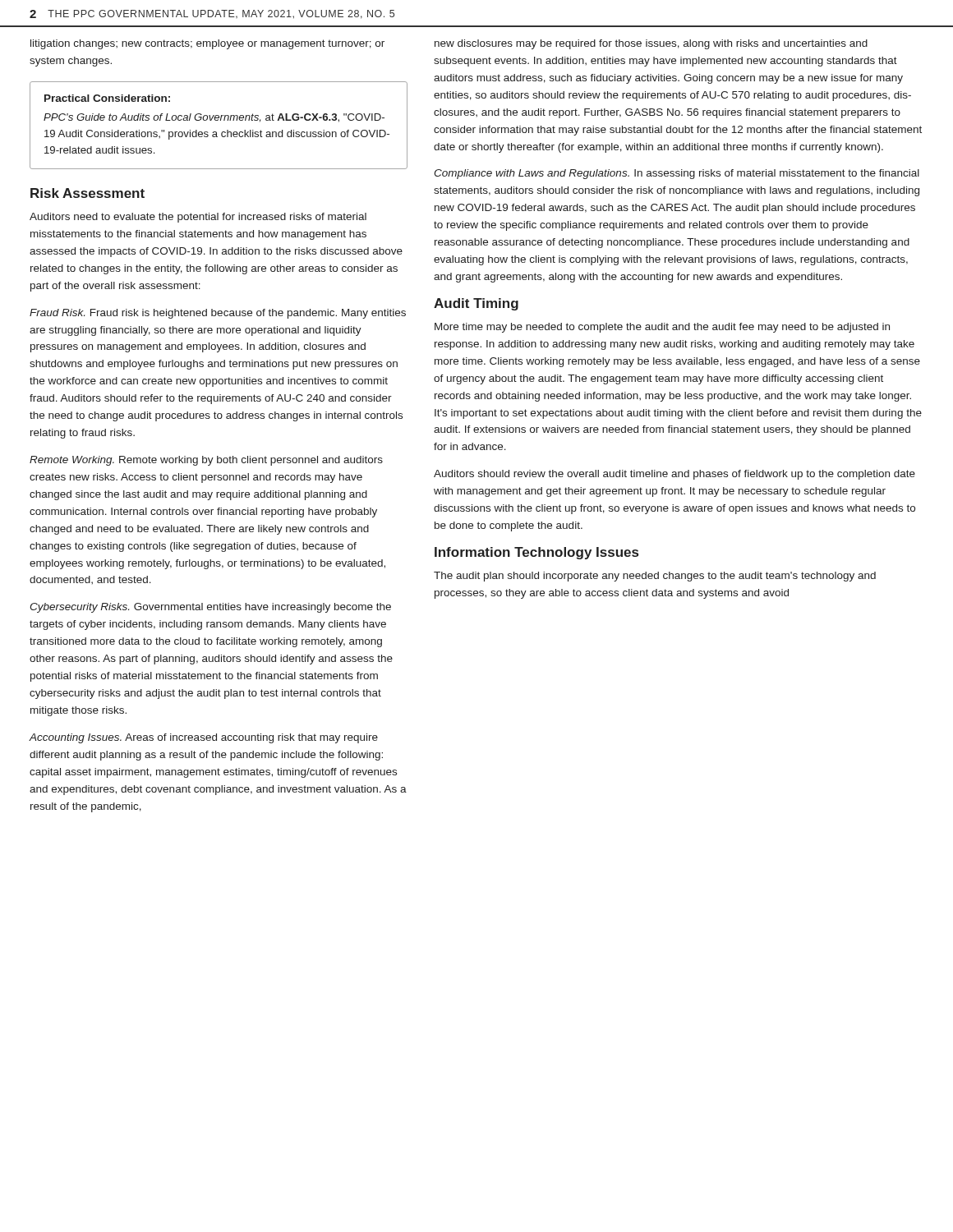Select the text block with the text "litigation changes; new contracts; employee or"
The width and height of the screenshot is (953, 1232).
click(x=207, y=52)
